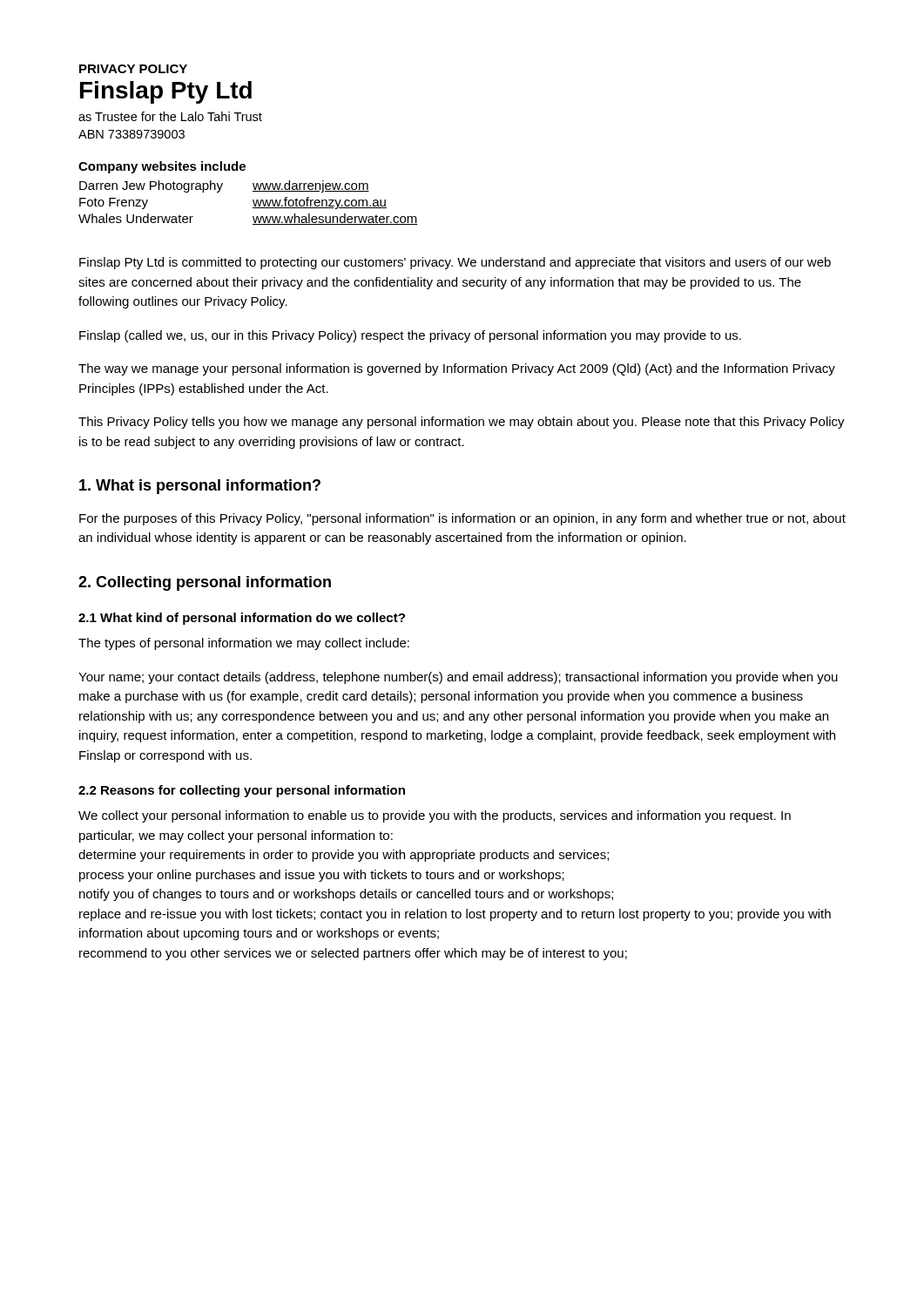Click on the text starting "The types of personal information we may"
Screen dimensions: 1307x924
tap(244, 643)
